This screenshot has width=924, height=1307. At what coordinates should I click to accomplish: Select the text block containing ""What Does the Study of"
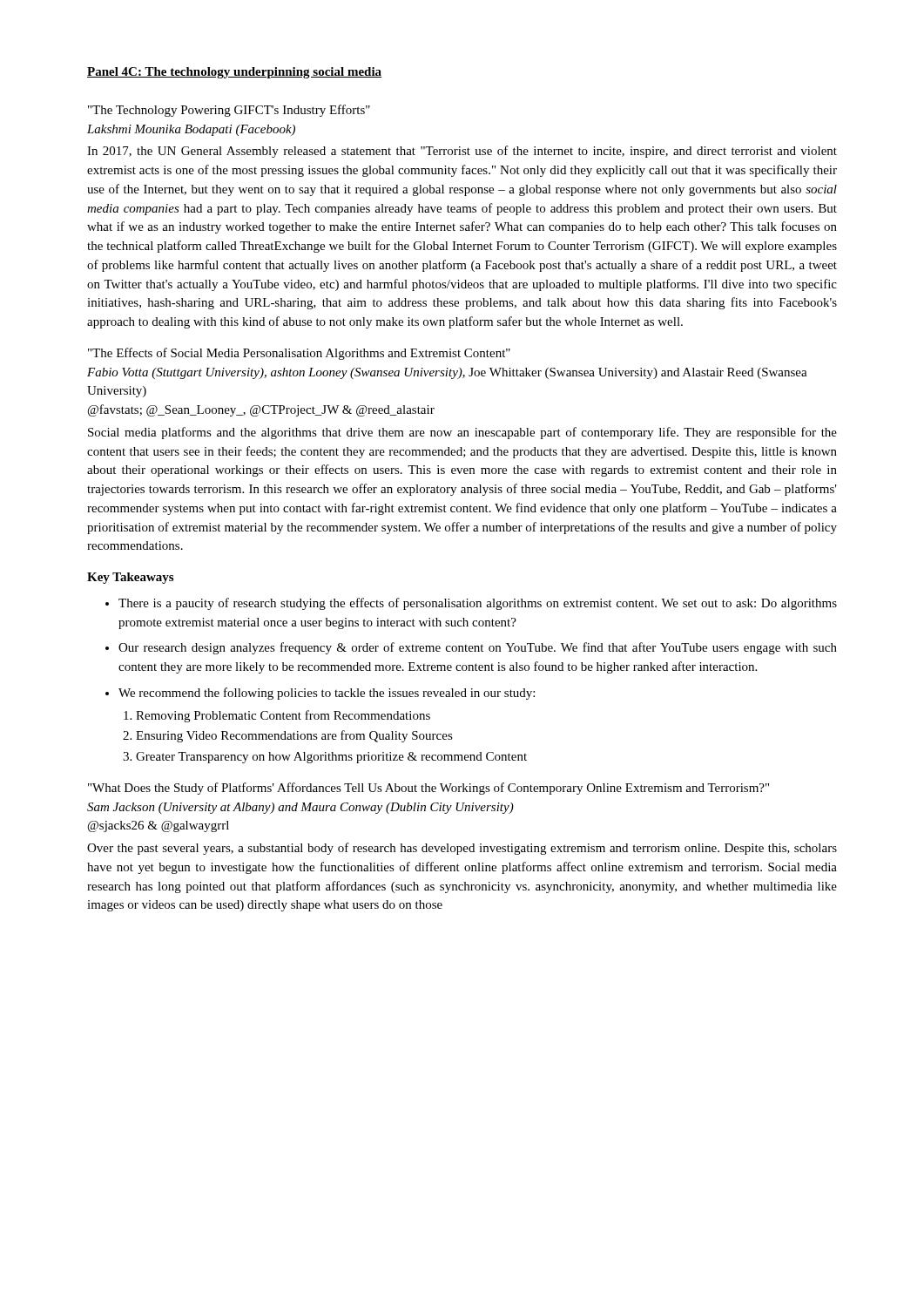(429, 787)
